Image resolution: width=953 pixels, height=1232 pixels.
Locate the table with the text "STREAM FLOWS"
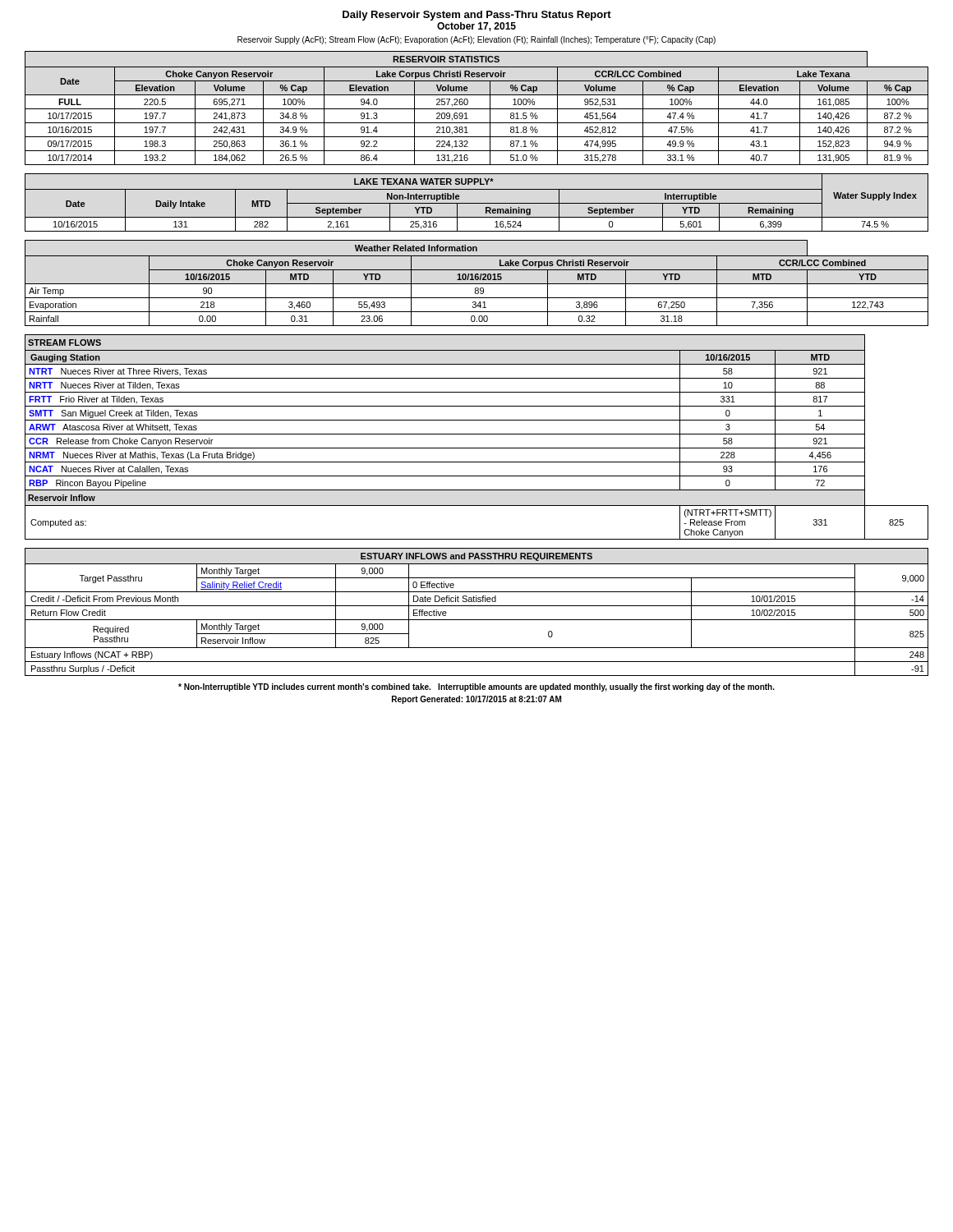[x=476, y=437]
